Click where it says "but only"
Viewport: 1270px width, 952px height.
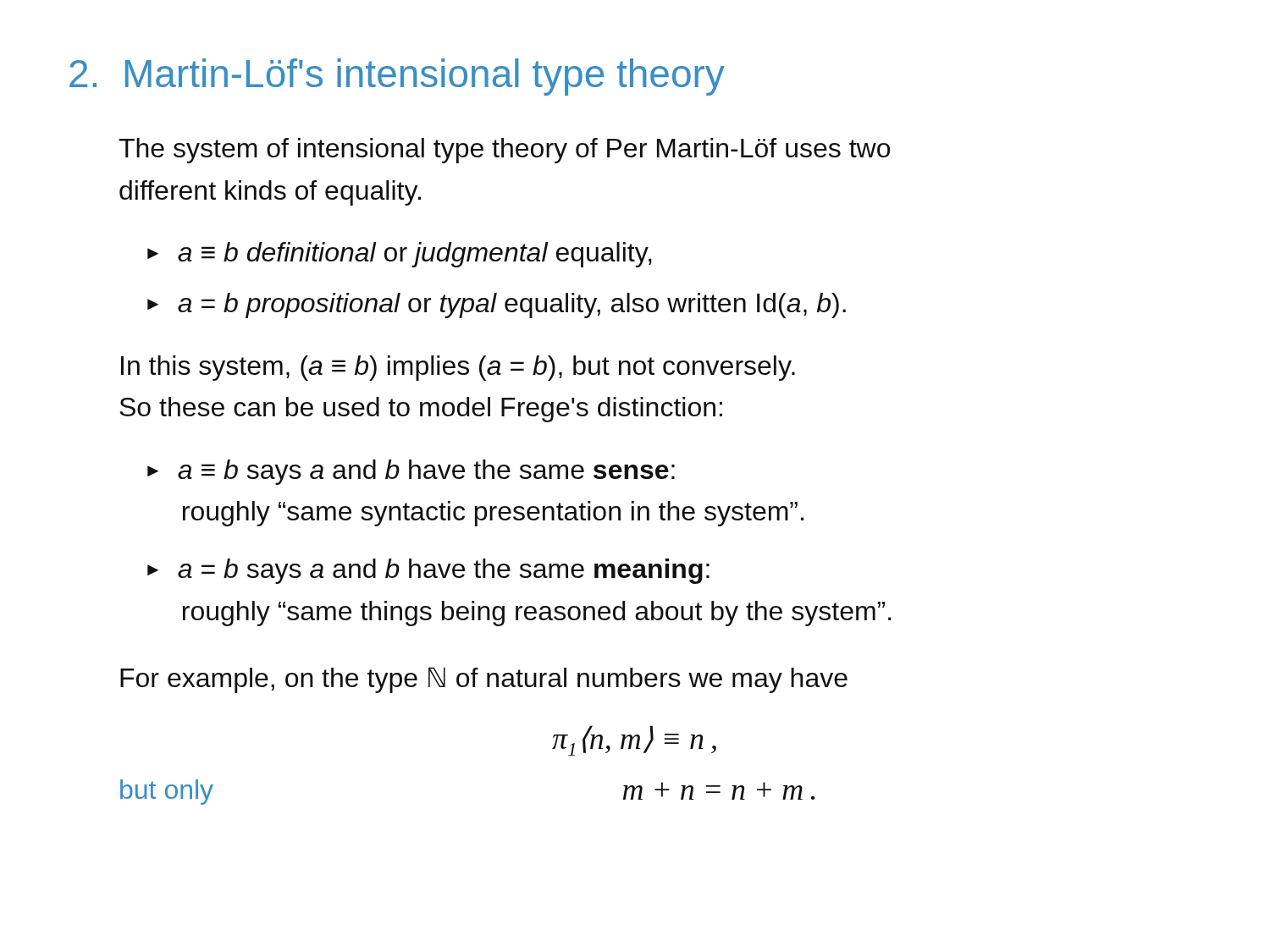tap(166, 789)
